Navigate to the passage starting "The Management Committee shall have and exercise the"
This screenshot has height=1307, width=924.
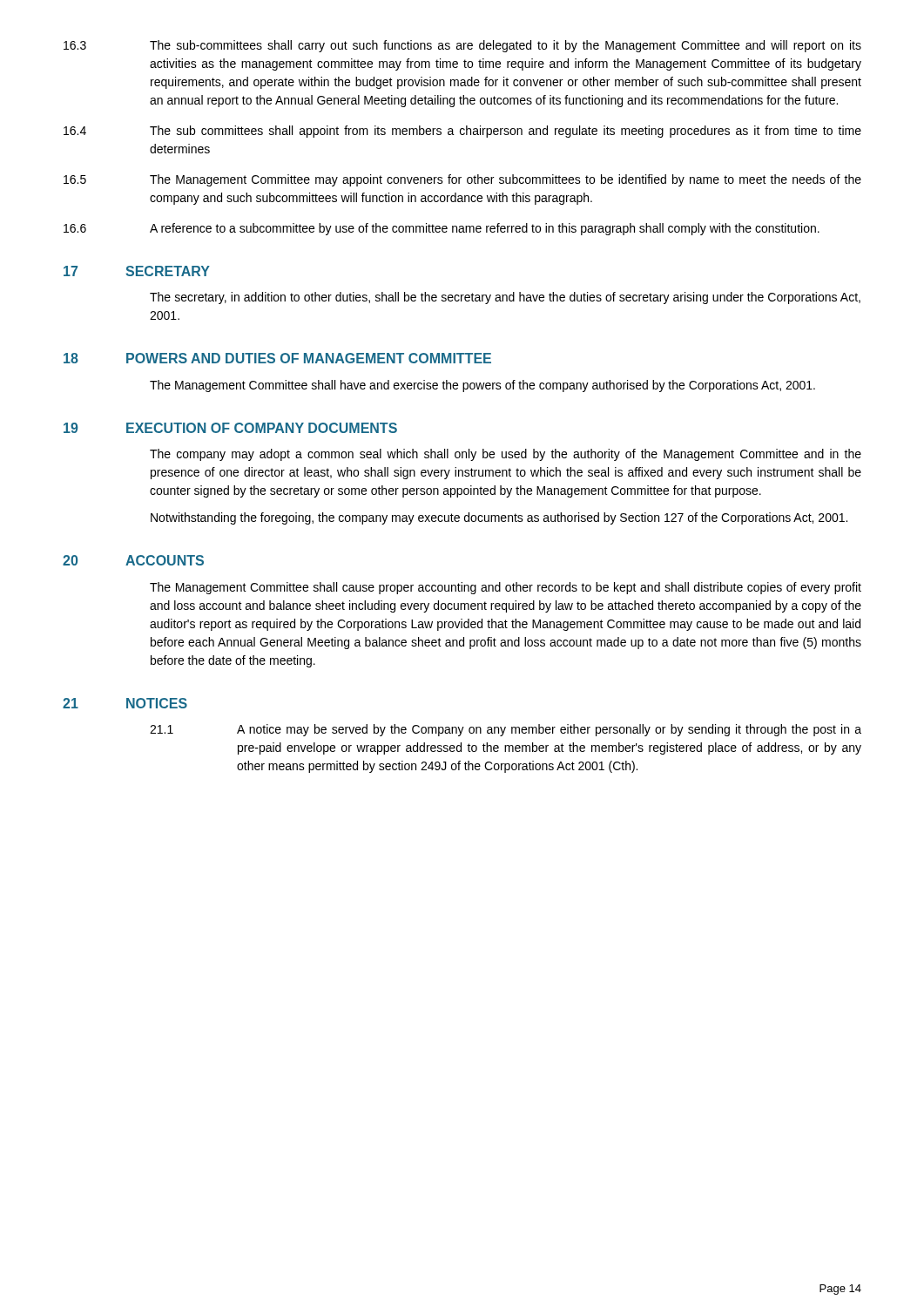483,385
